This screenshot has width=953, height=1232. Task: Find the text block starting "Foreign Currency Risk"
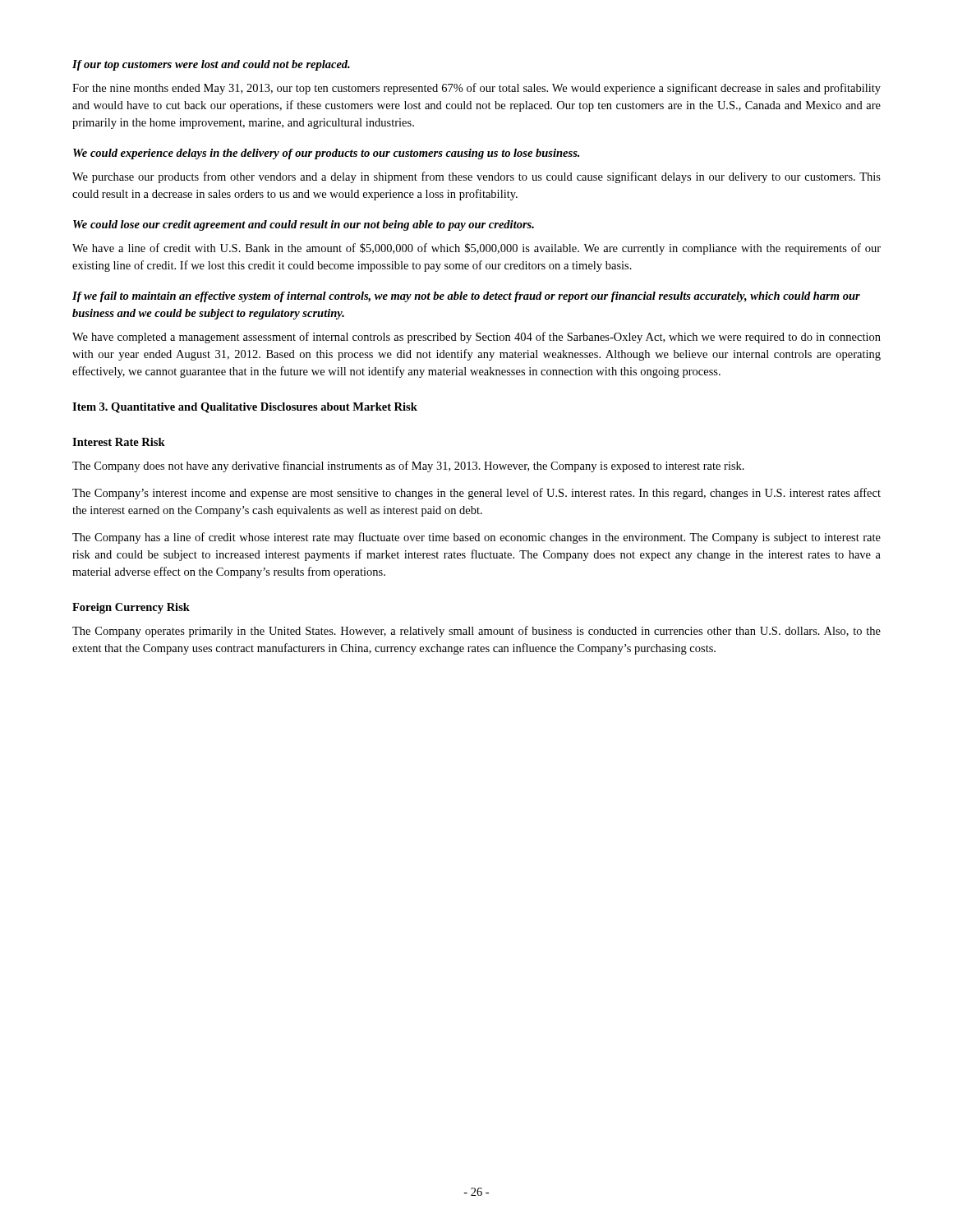[131, 607]
